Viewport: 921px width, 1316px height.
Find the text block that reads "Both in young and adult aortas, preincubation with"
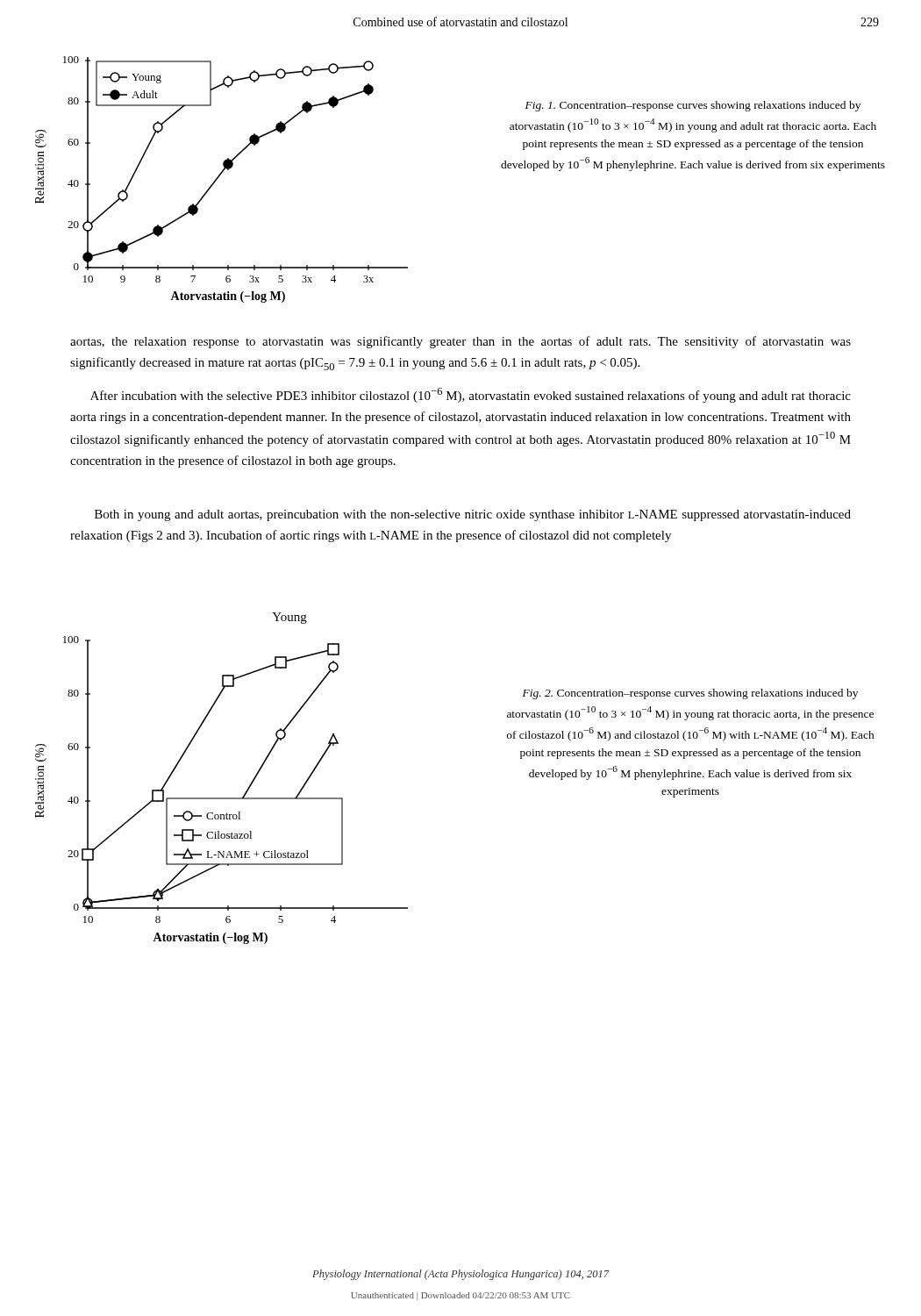pos(460,524)
